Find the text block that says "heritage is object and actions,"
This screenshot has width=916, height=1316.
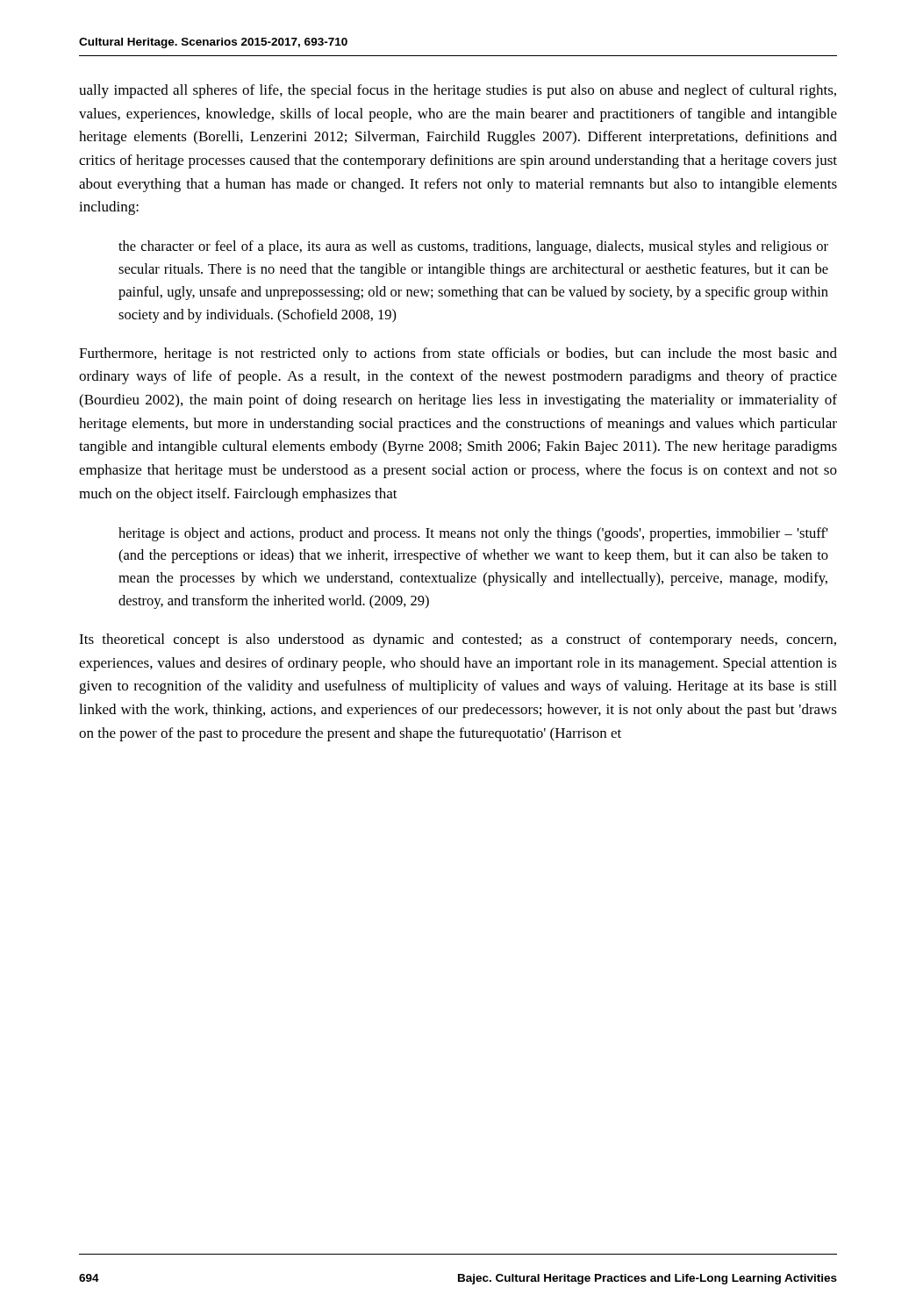click(473, 567)
